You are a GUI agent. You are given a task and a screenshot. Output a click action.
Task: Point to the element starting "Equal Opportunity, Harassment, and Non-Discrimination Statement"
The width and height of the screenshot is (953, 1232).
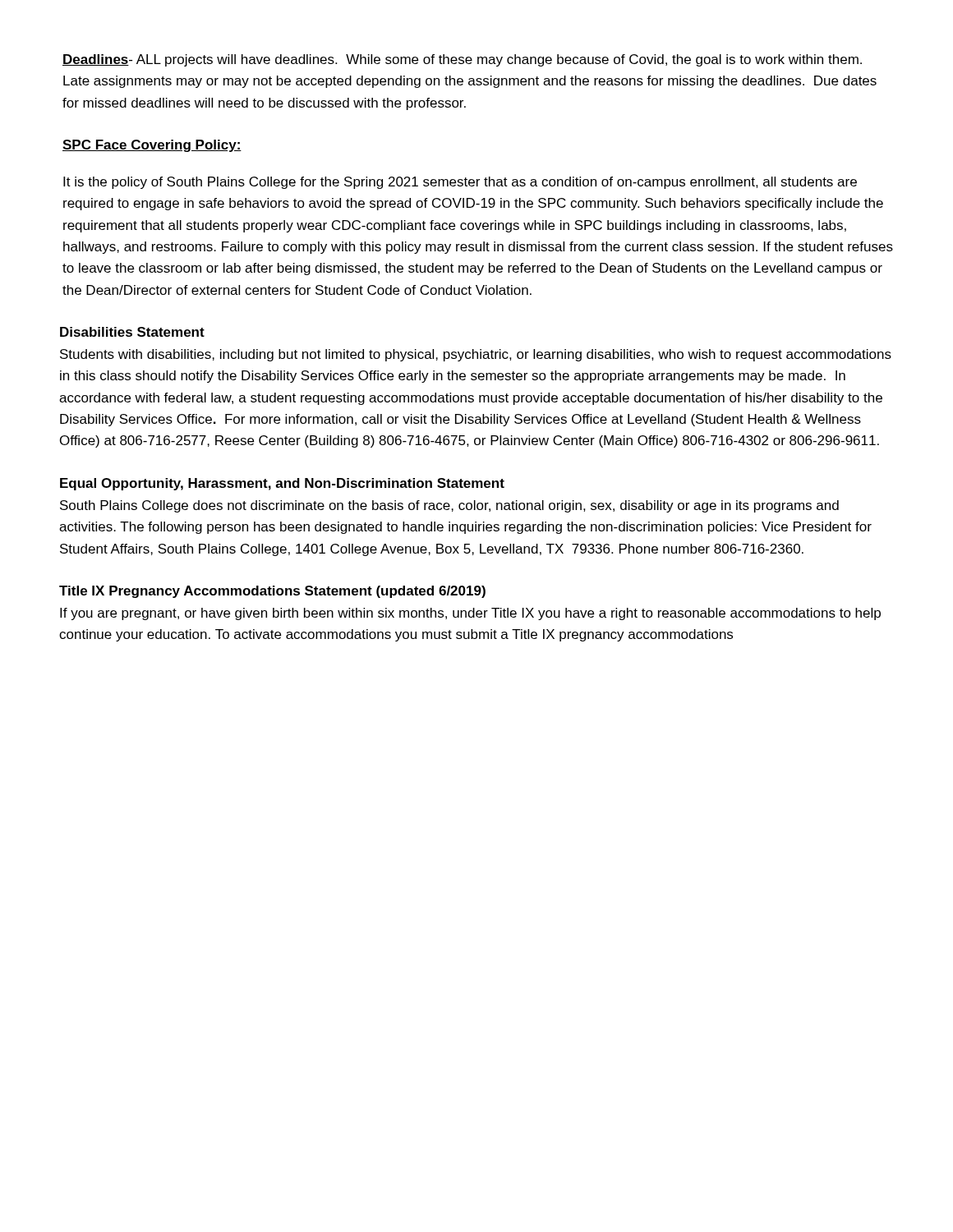tap(282, 484)
